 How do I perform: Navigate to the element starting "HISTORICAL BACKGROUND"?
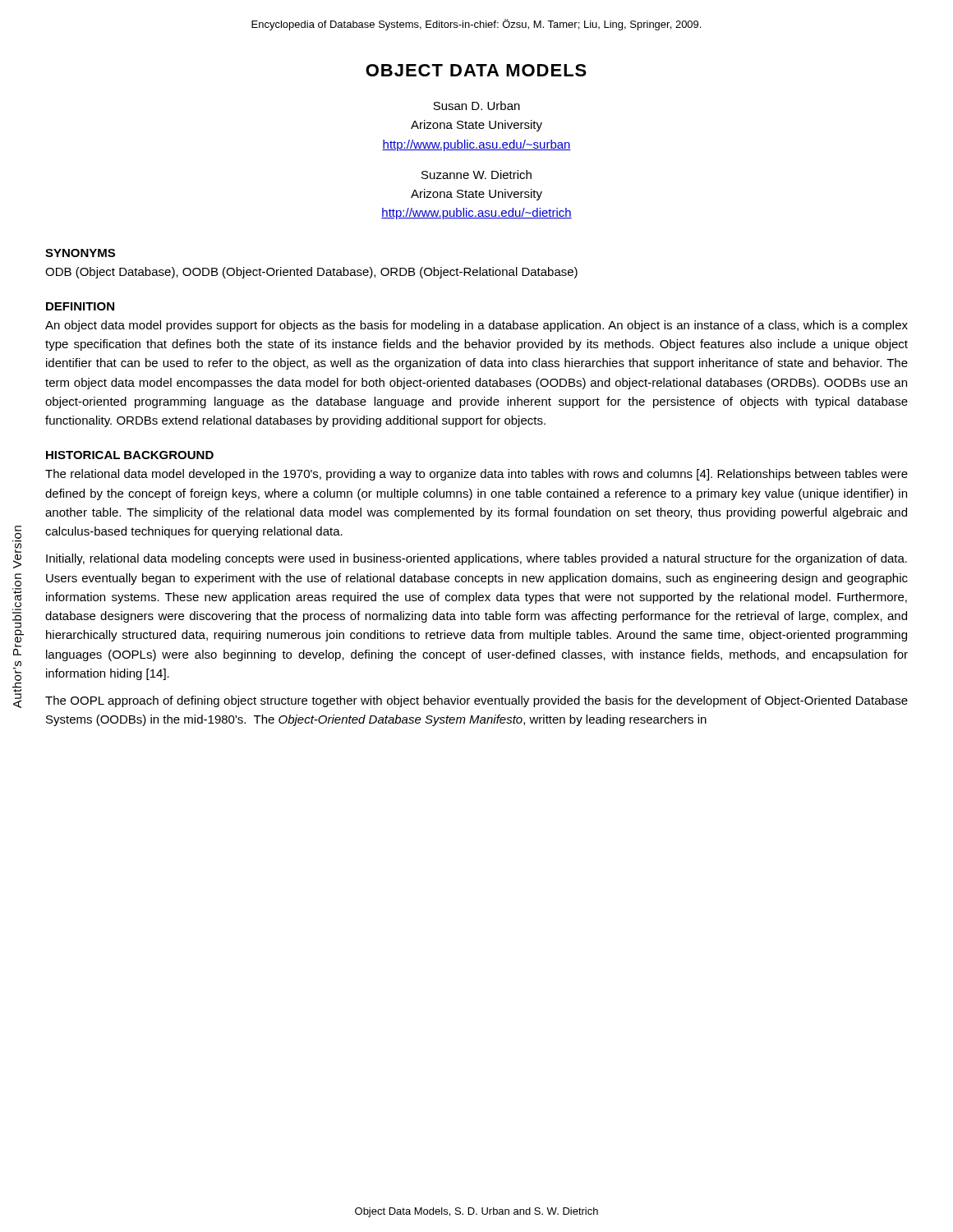point(130,455)
